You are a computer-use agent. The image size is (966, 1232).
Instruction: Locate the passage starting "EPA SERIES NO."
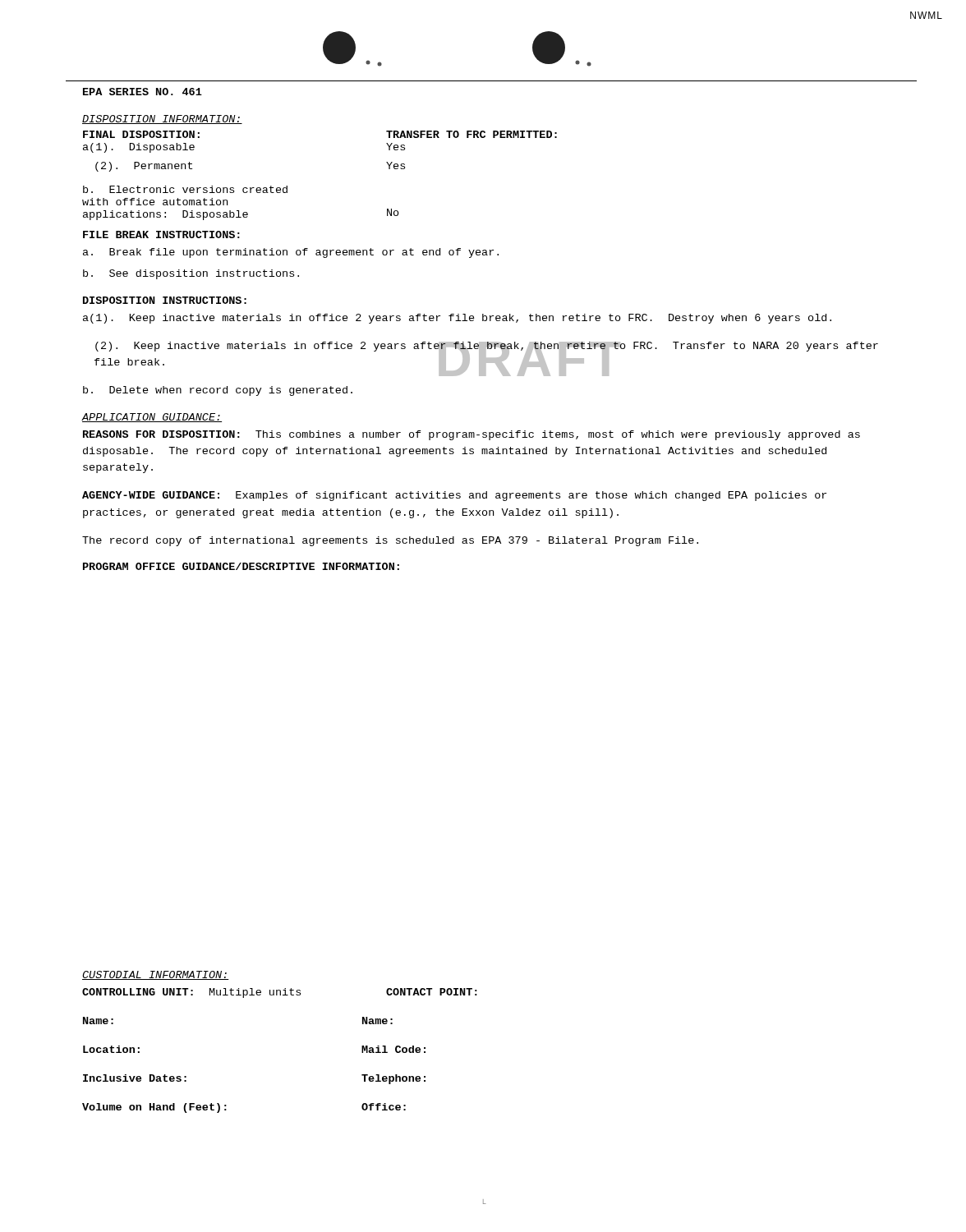[x=142, y=92]
